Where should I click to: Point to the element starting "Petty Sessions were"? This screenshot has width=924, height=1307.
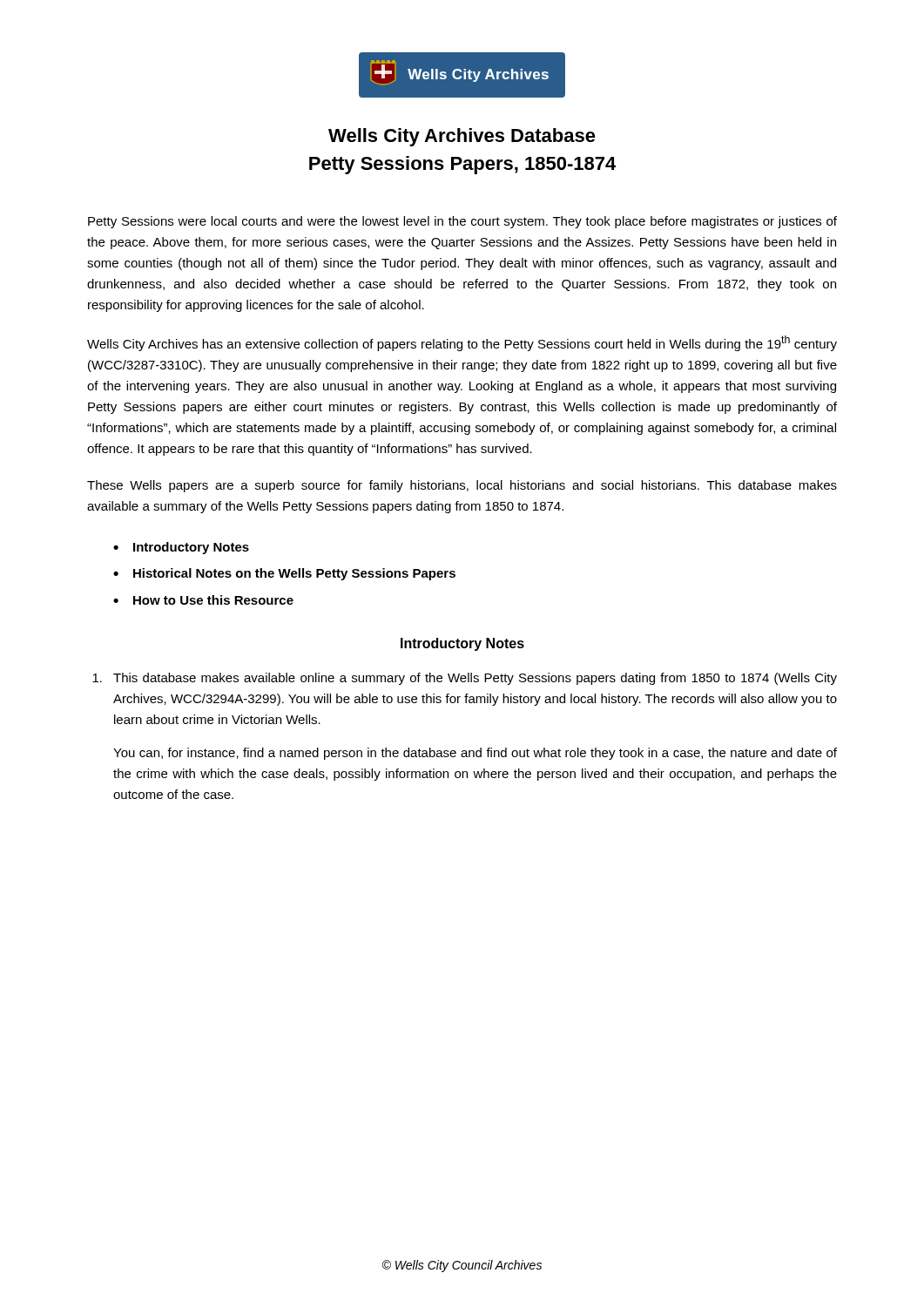click(462, 263)
